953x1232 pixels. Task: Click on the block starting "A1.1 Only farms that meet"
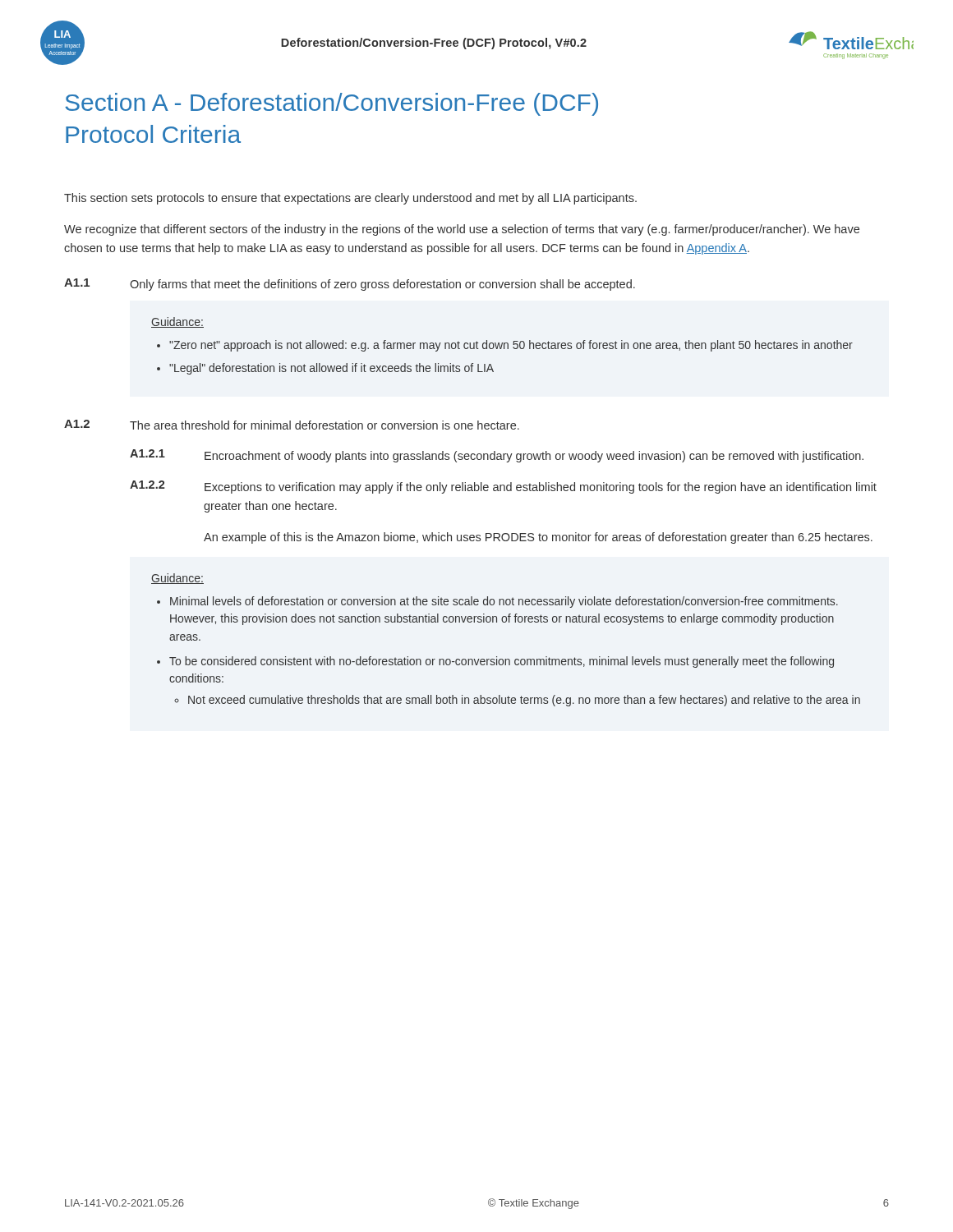pos(476,285)
